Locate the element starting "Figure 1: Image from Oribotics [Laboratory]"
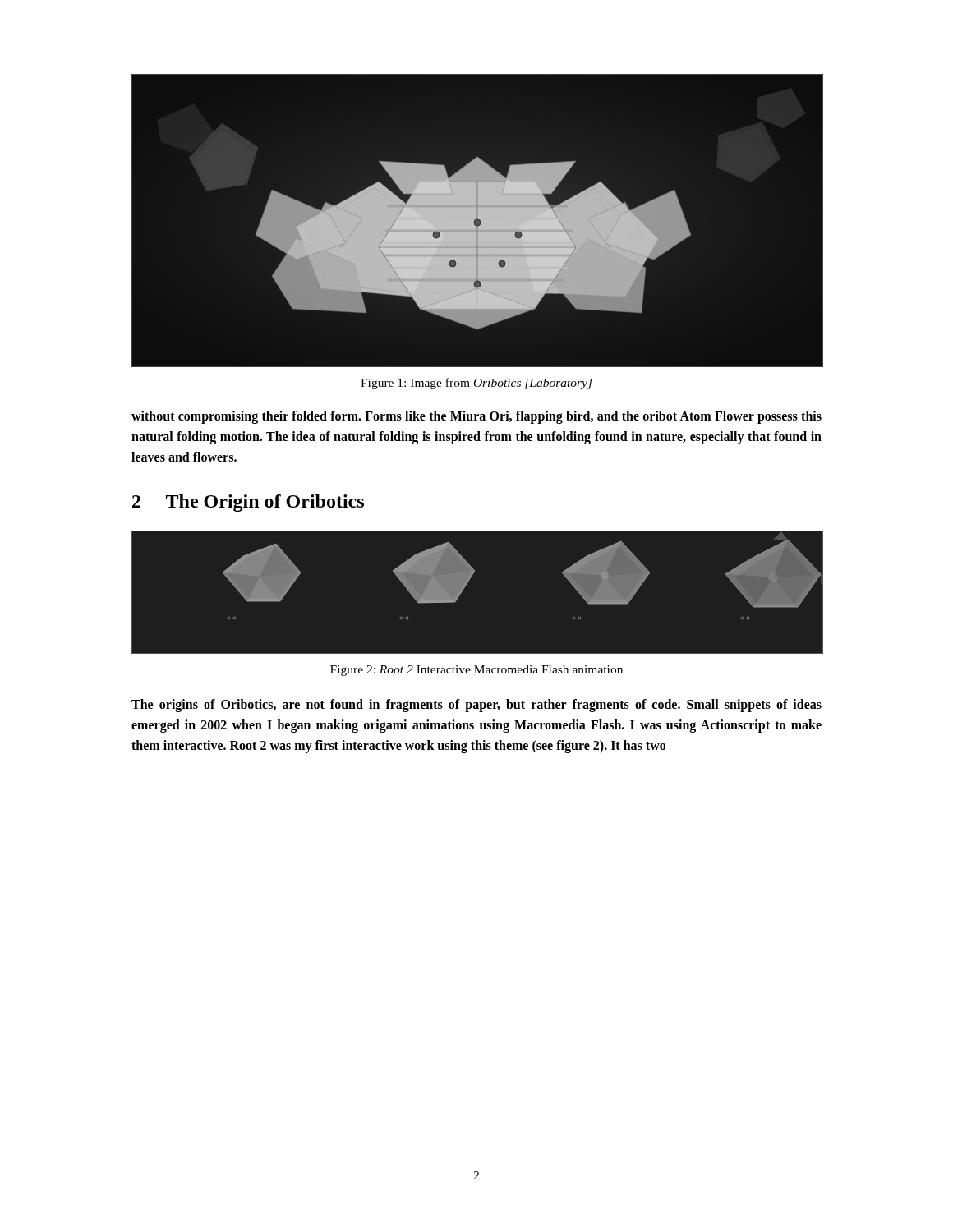The height and width of the screenshot is (1232, 953). [x=476, y=382]
